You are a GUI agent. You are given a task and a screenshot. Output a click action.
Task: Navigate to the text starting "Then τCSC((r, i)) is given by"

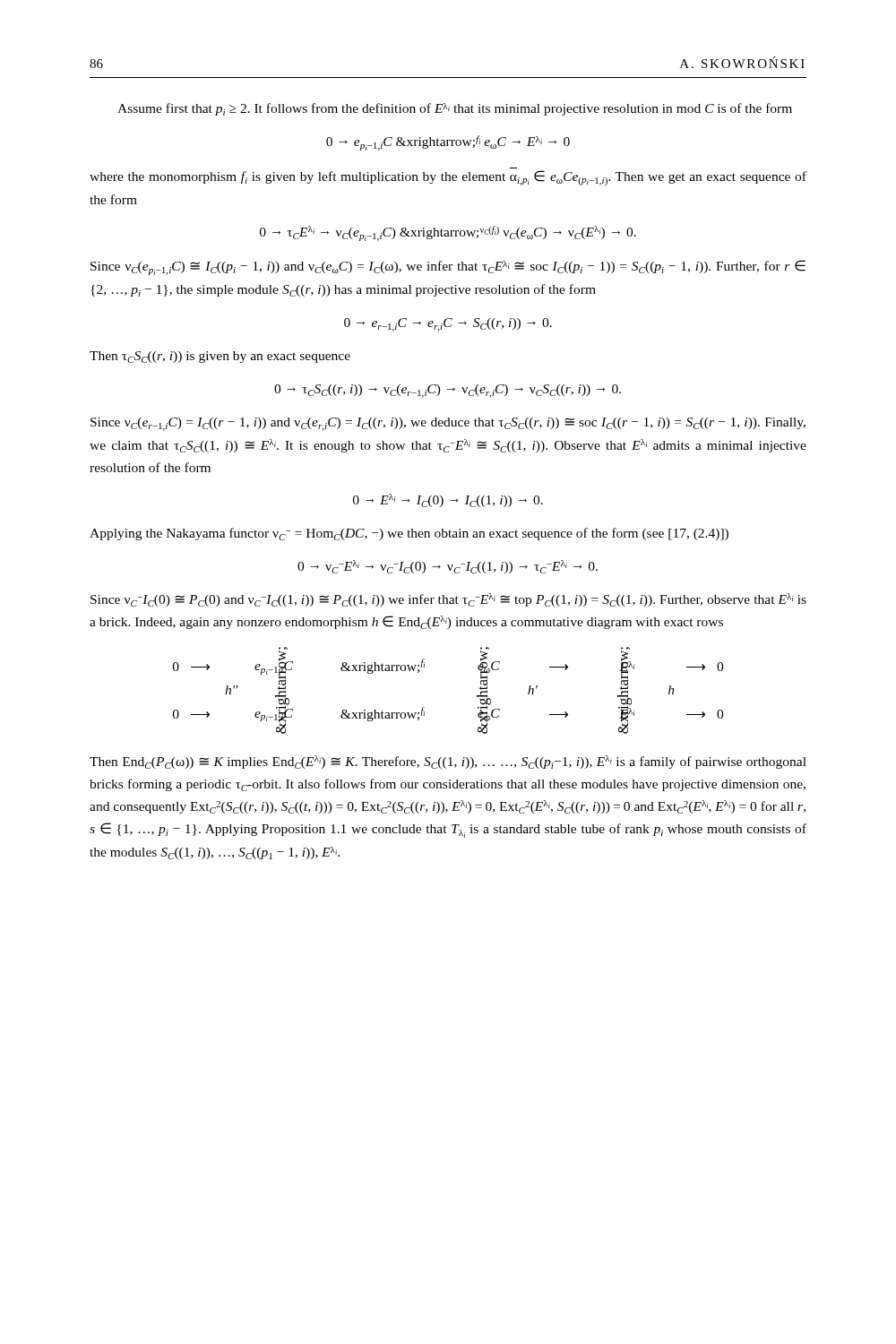click(x=220, y=356)
